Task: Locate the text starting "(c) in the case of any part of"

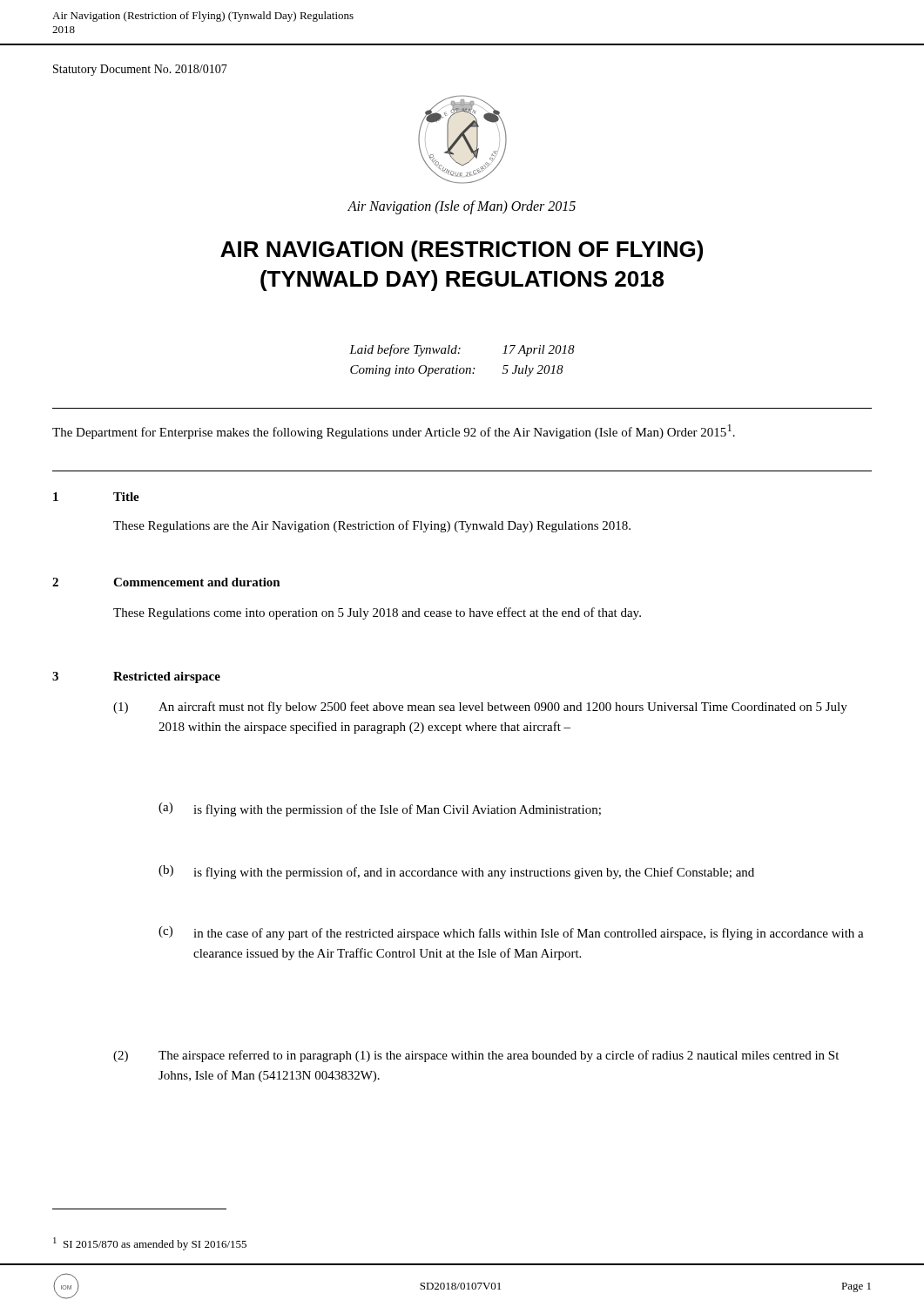Action: [462, 944]
